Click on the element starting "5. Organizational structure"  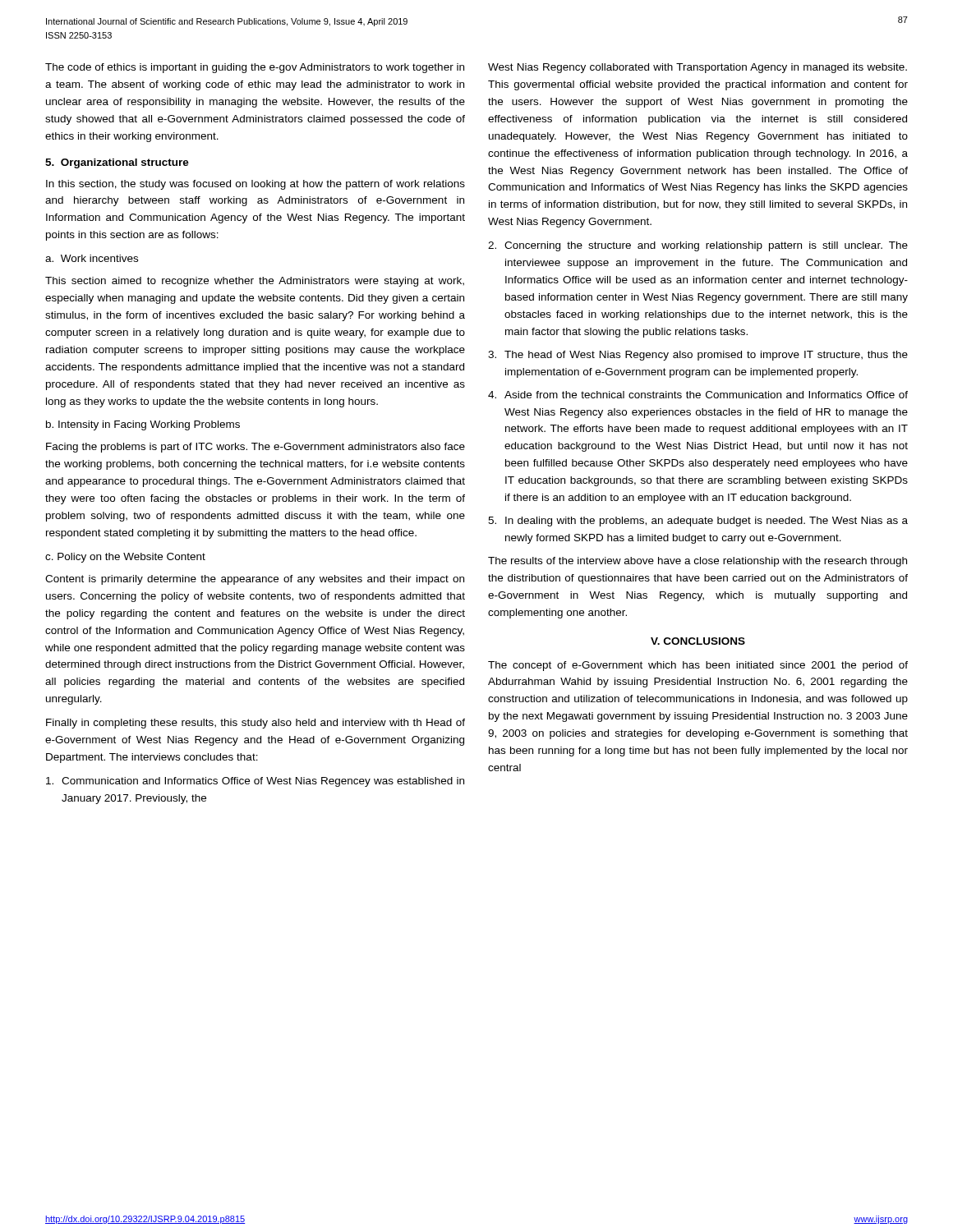117,163
